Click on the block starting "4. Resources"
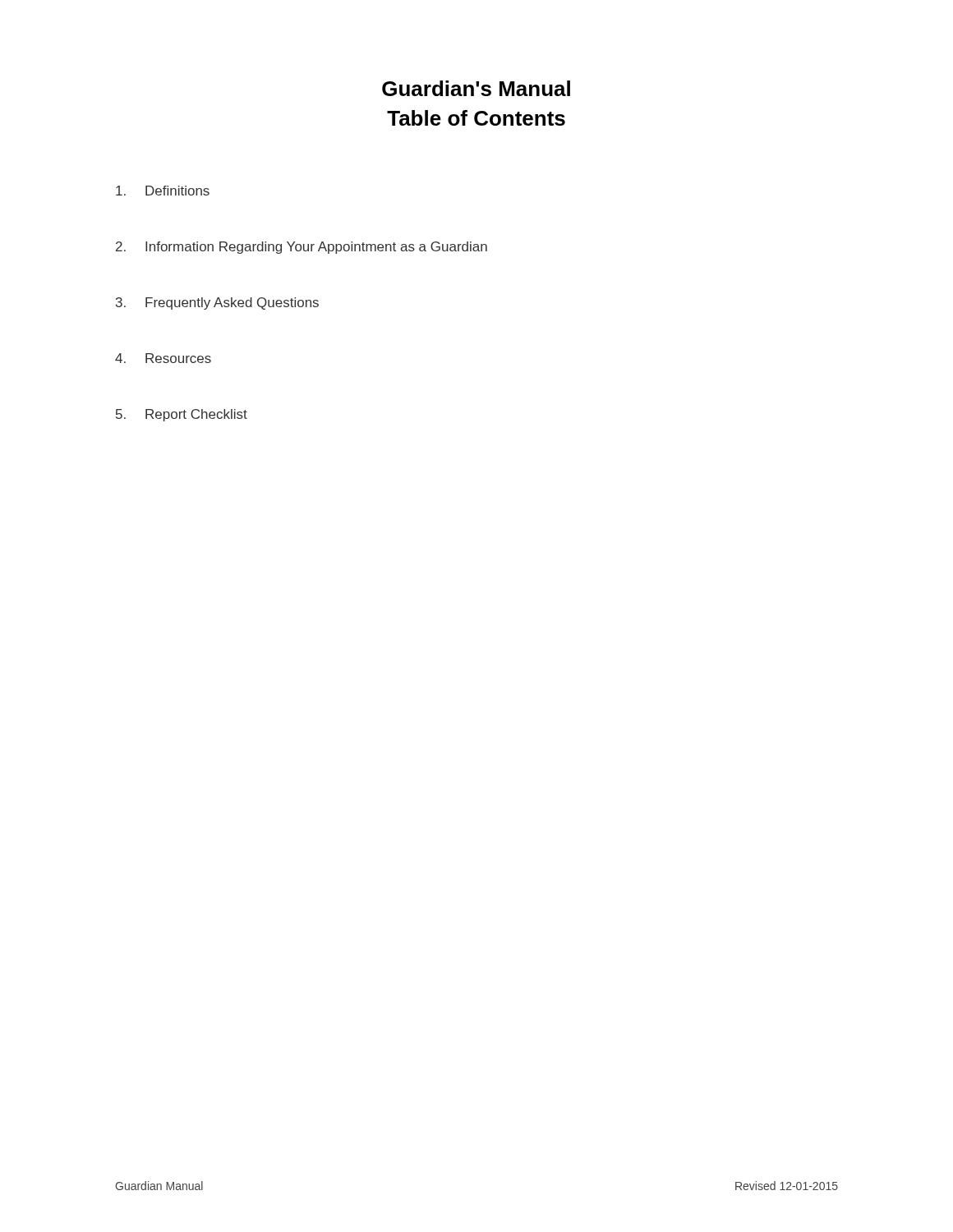 point(163,359)
